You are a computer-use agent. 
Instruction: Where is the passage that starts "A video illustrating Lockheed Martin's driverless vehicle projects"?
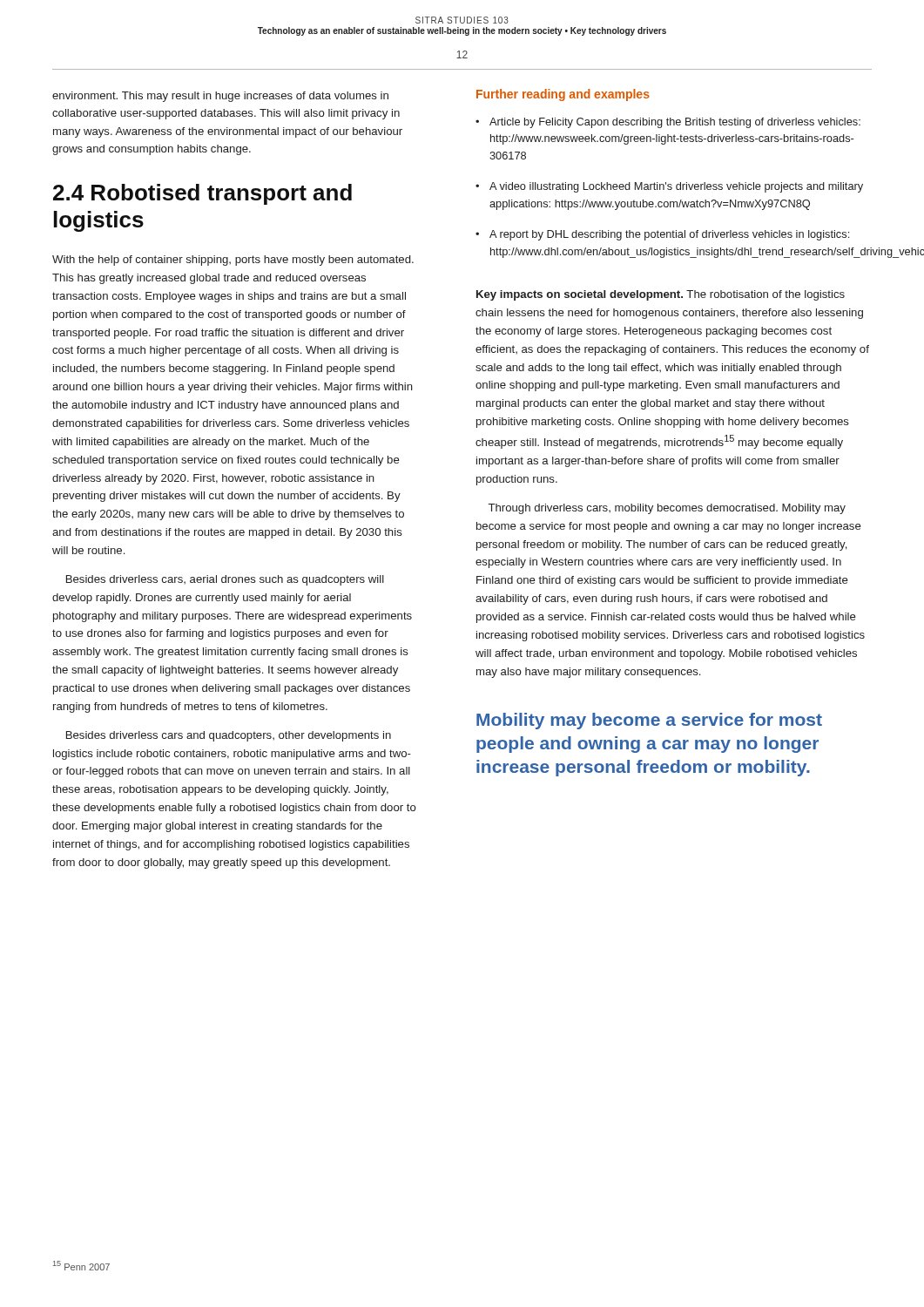pyautogui.click(x=676, y=195)
